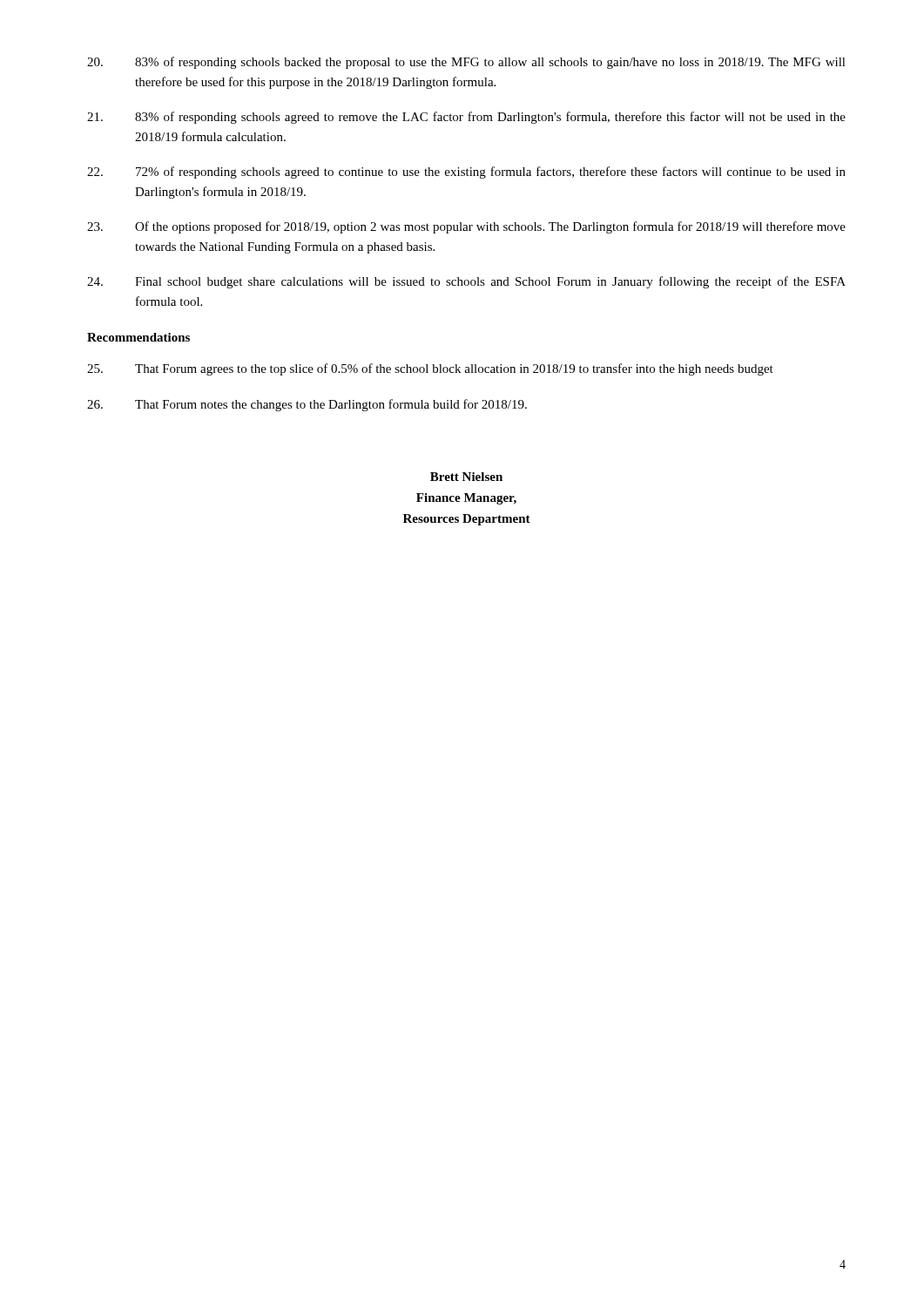Locate the block of text that opens with "21. 83% of responding schools"
Image resolution: width=924 pixels, height=1307 pixels.
(x=466, y=127)
